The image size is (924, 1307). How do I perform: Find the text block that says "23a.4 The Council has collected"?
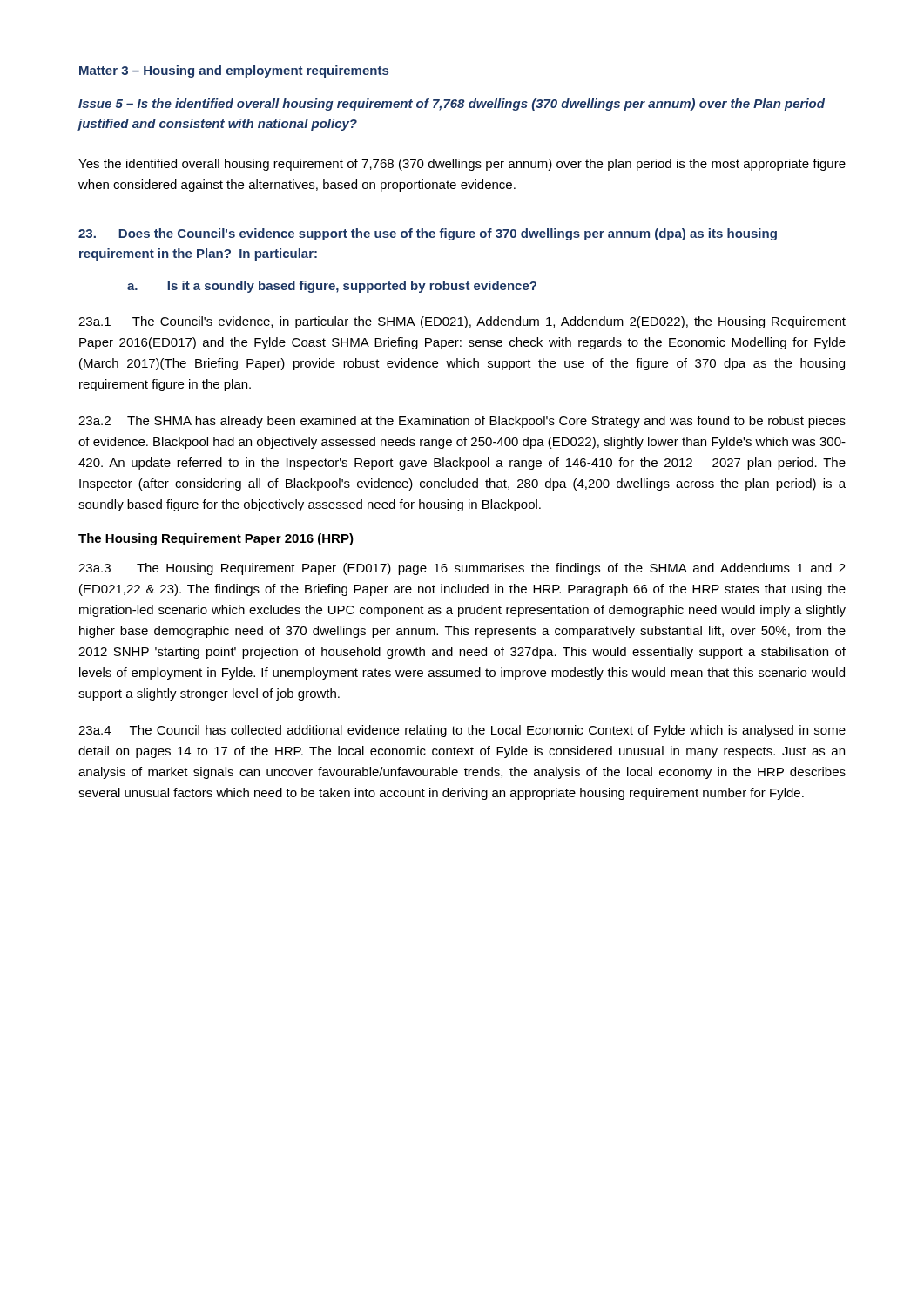[x=462, y=761]
